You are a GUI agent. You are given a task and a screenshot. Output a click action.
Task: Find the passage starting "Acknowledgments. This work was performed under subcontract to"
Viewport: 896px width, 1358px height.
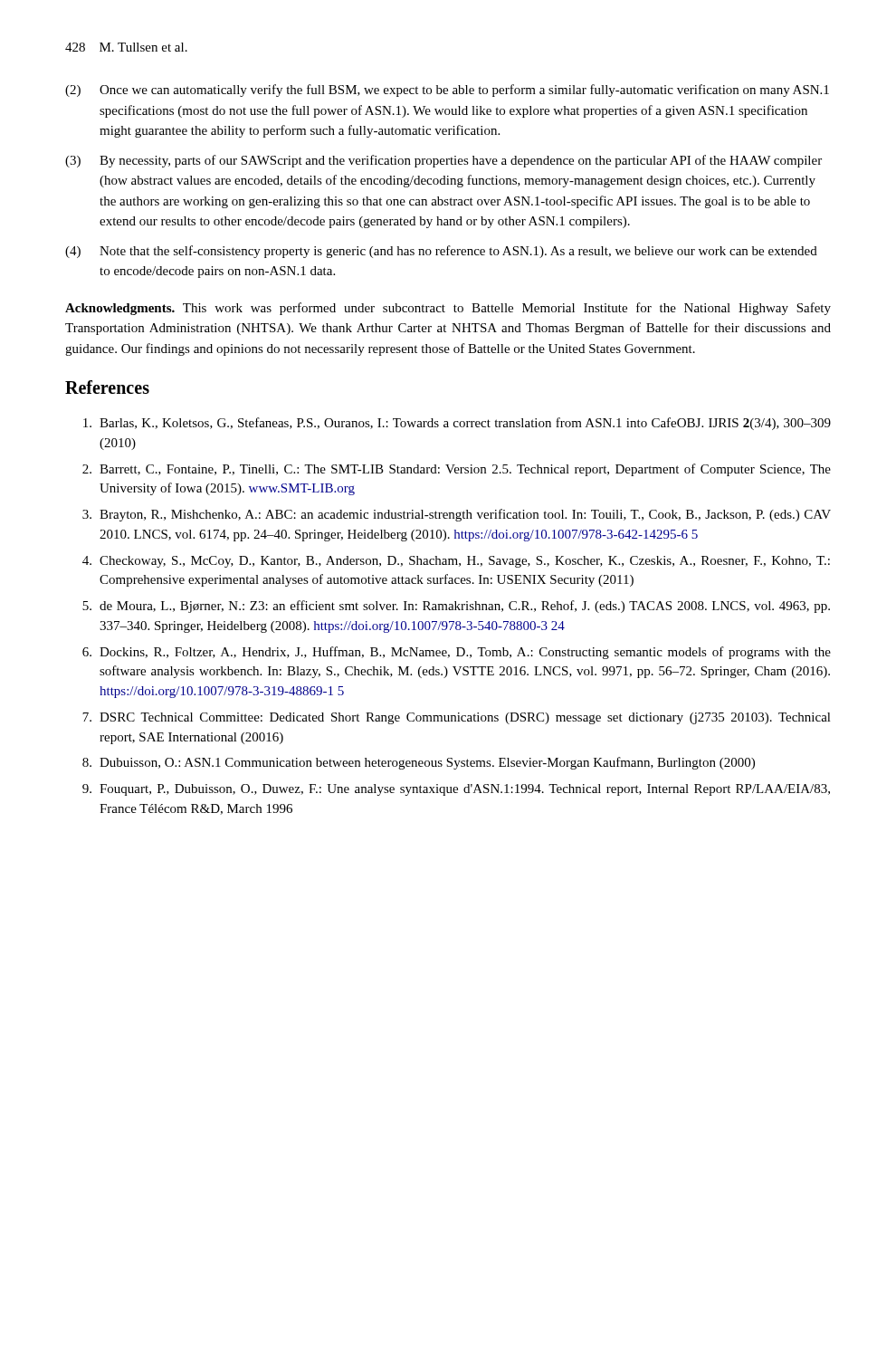448,328
